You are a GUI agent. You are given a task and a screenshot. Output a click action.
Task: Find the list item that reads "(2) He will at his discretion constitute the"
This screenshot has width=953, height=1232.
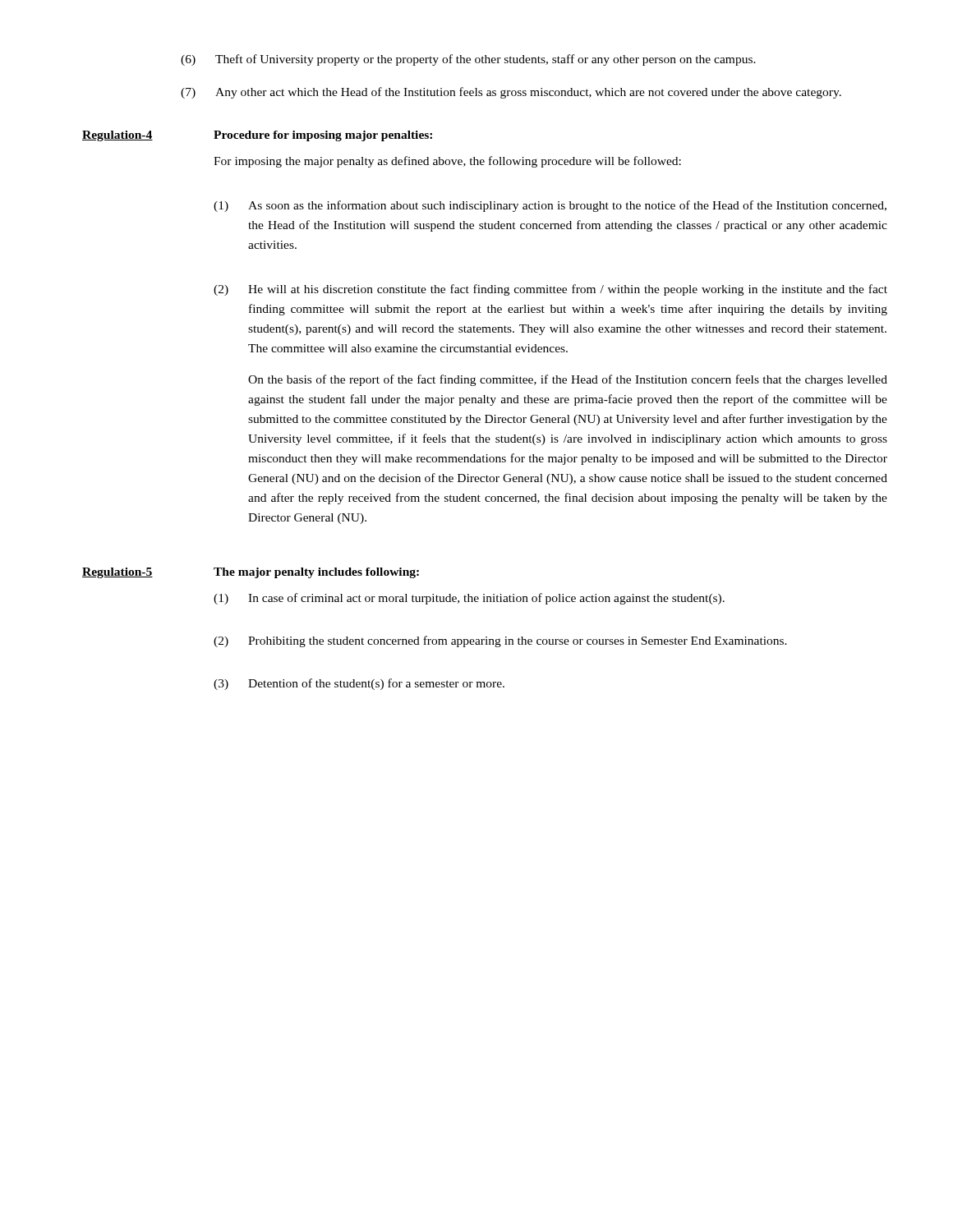pos(550,319)
